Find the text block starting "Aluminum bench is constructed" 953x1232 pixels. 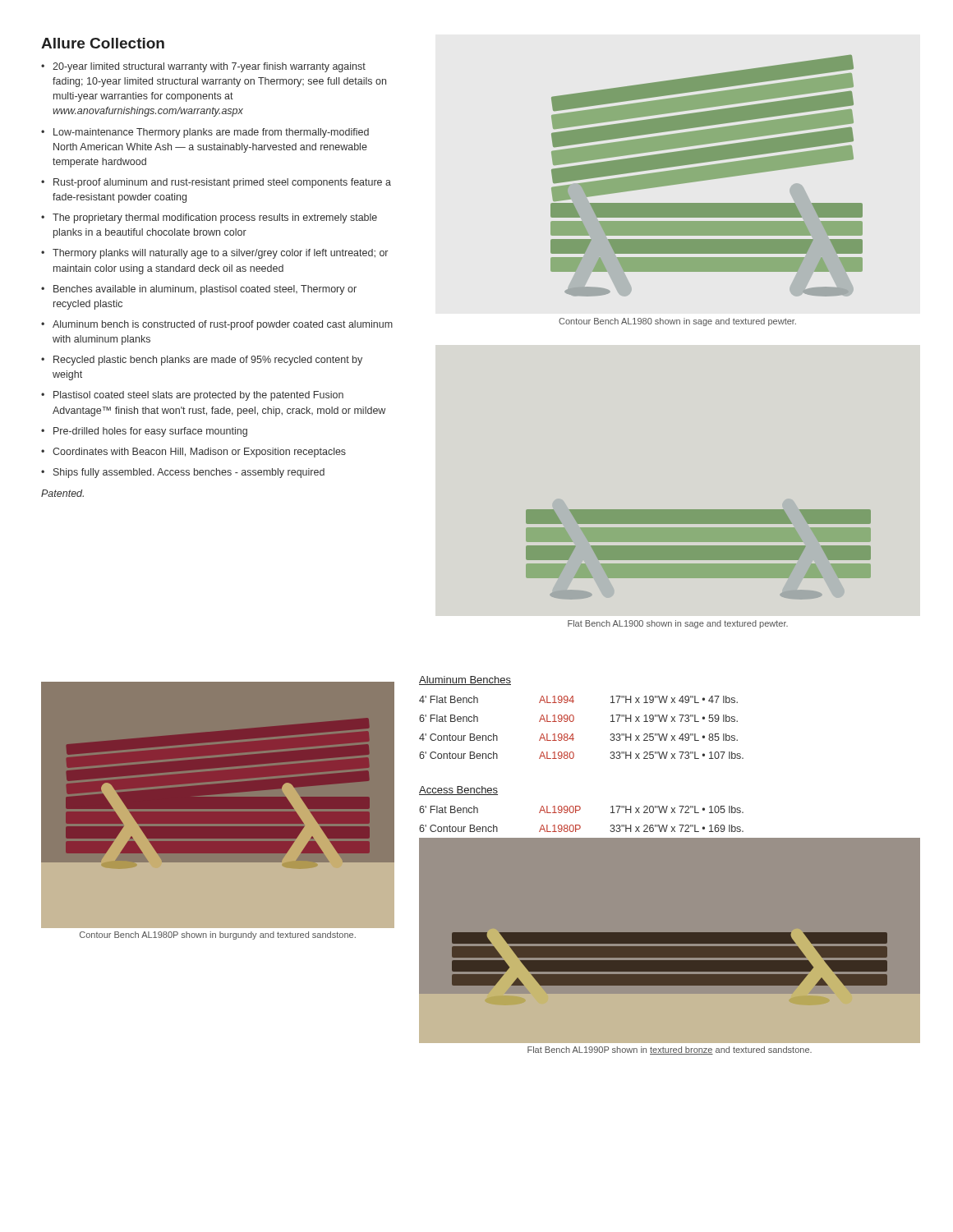(x=223, y=332)
